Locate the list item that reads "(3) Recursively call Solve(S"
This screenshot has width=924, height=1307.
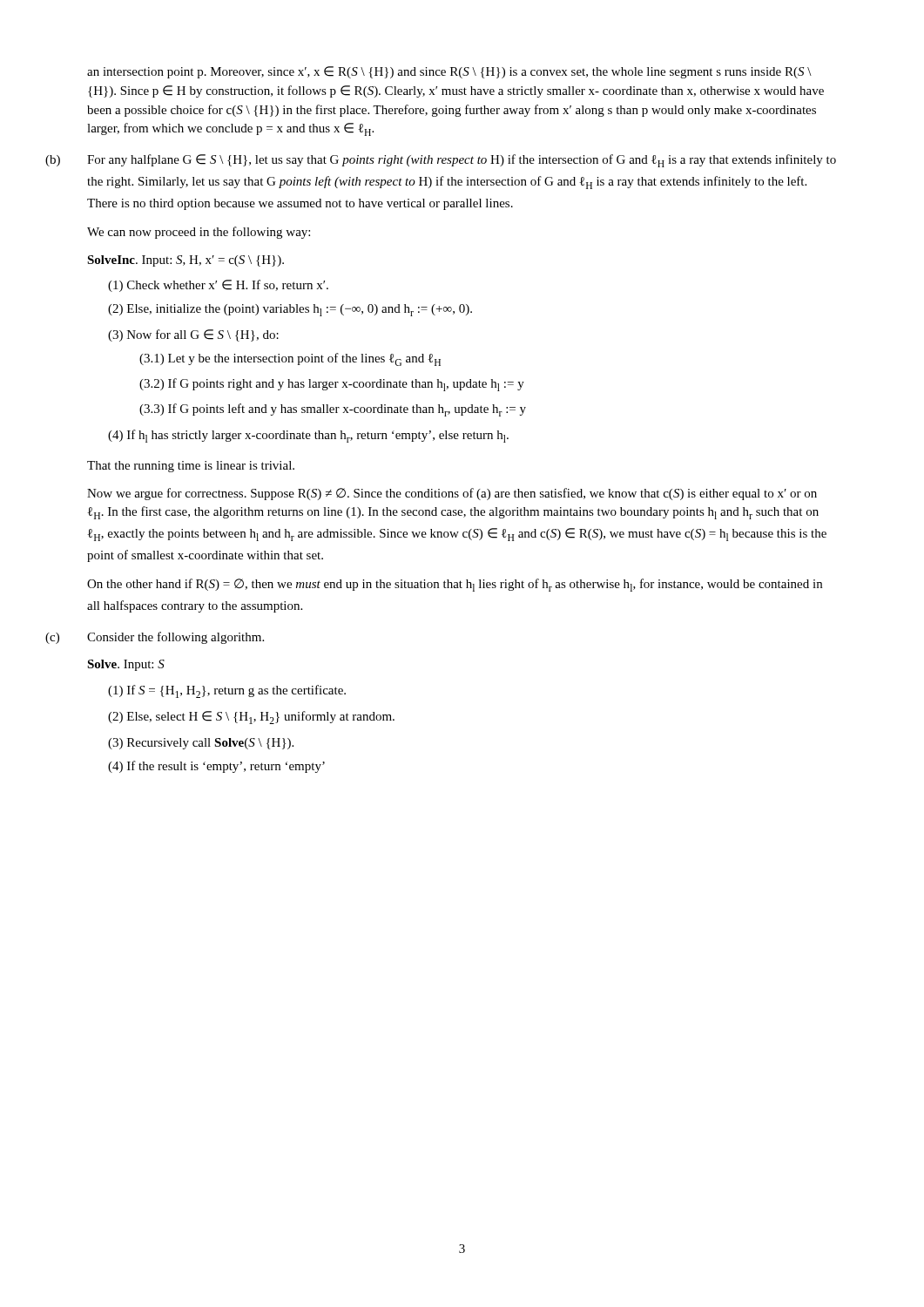point(201,742)
